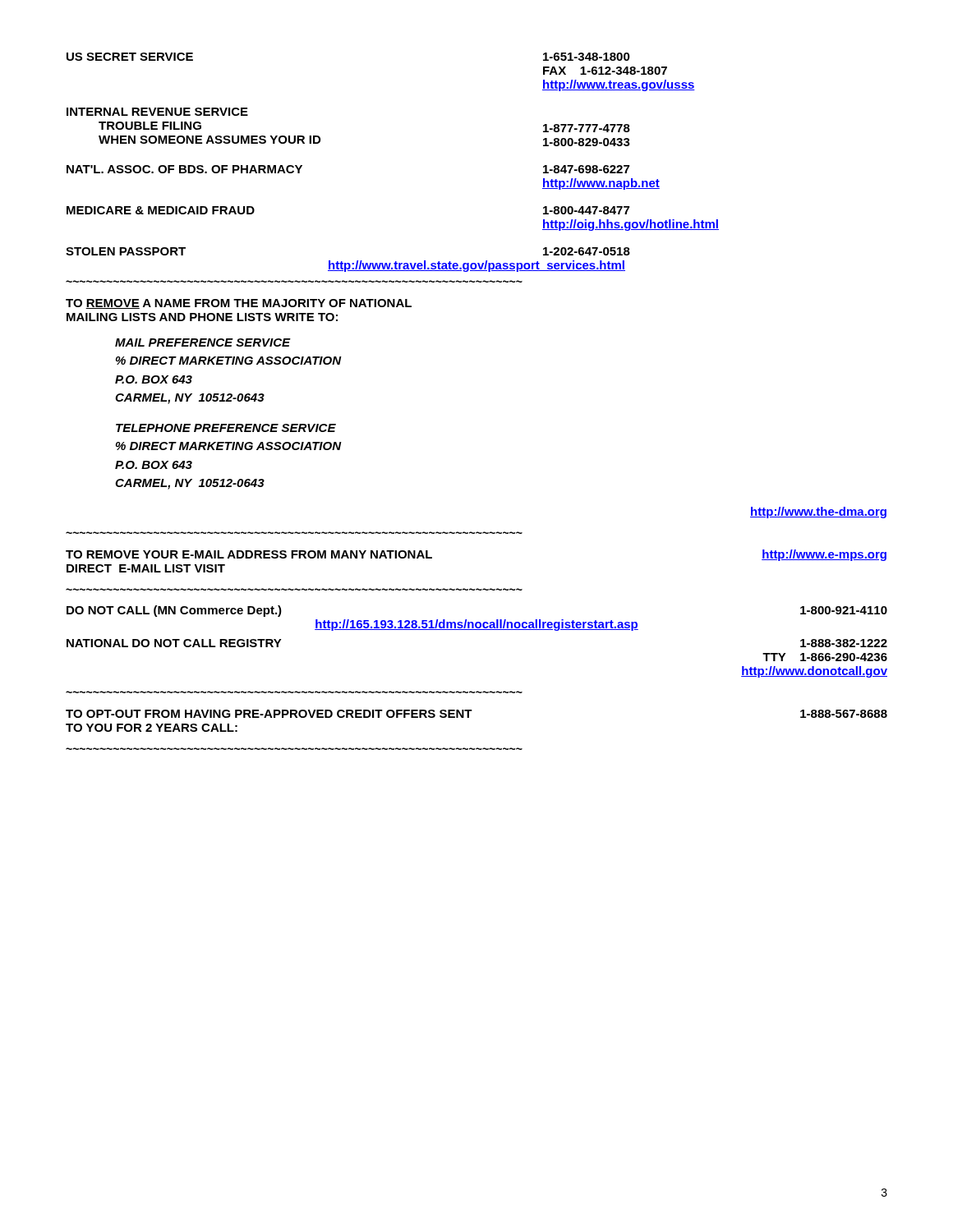Select the text block that reads "INTERNAL REVENUE SERVICE TROUBLE FILING"
The image size is (953, 1232).
(157, 112)
